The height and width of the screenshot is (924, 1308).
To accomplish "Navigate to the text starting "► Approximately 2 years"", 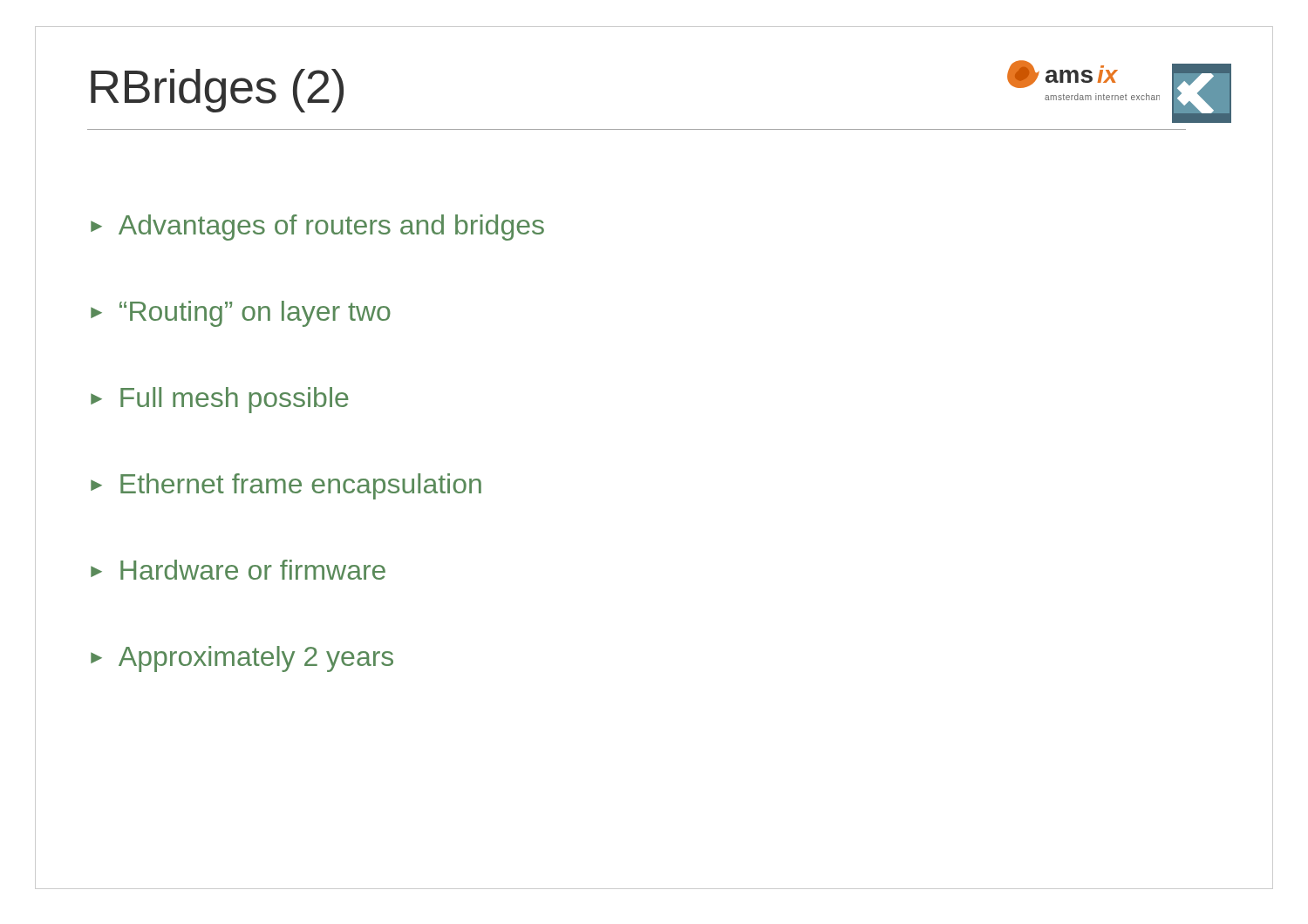I will point(241,657).
